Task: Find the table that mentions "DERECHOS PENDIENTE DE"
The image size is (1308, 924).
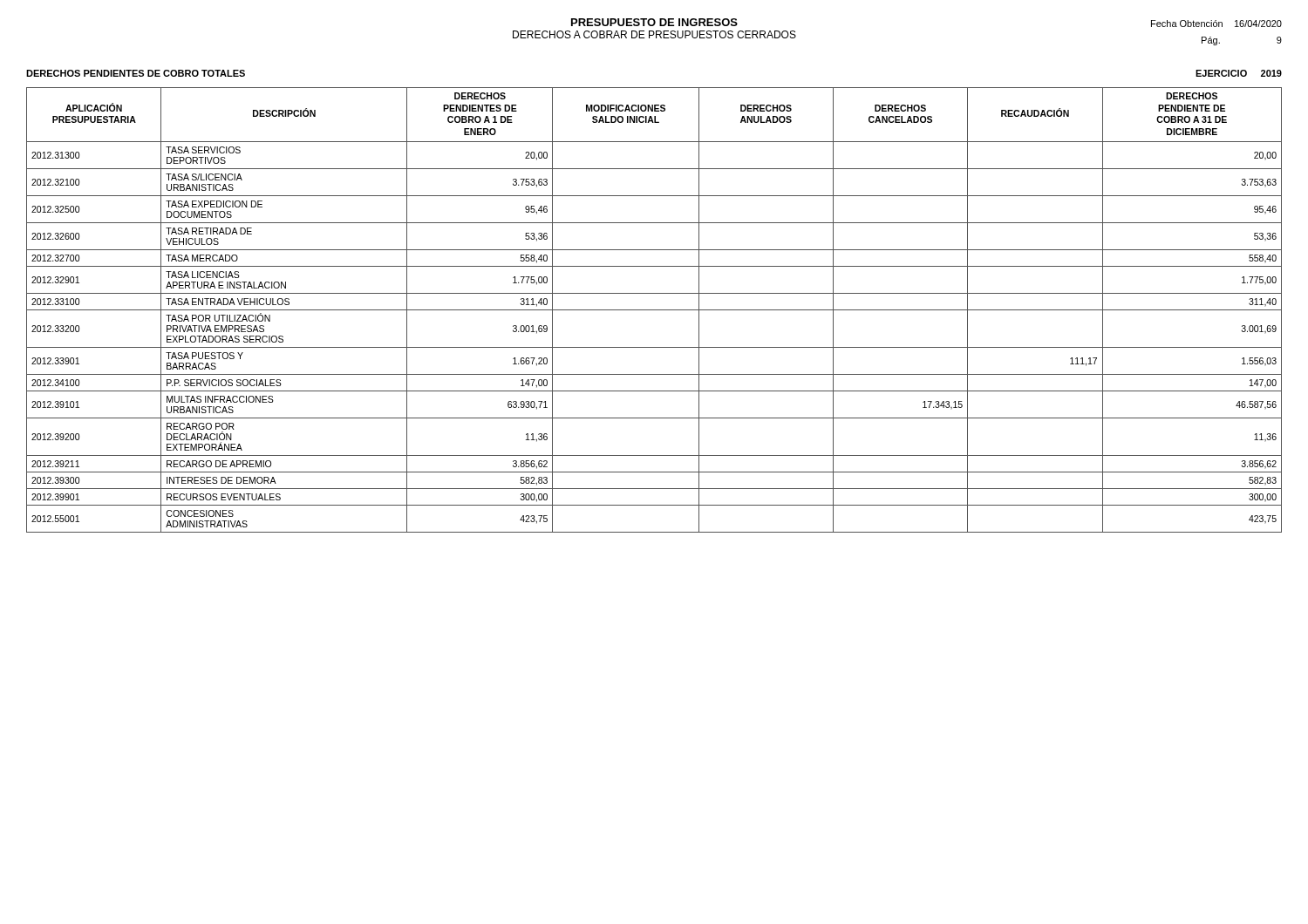Action: (654, 310)
